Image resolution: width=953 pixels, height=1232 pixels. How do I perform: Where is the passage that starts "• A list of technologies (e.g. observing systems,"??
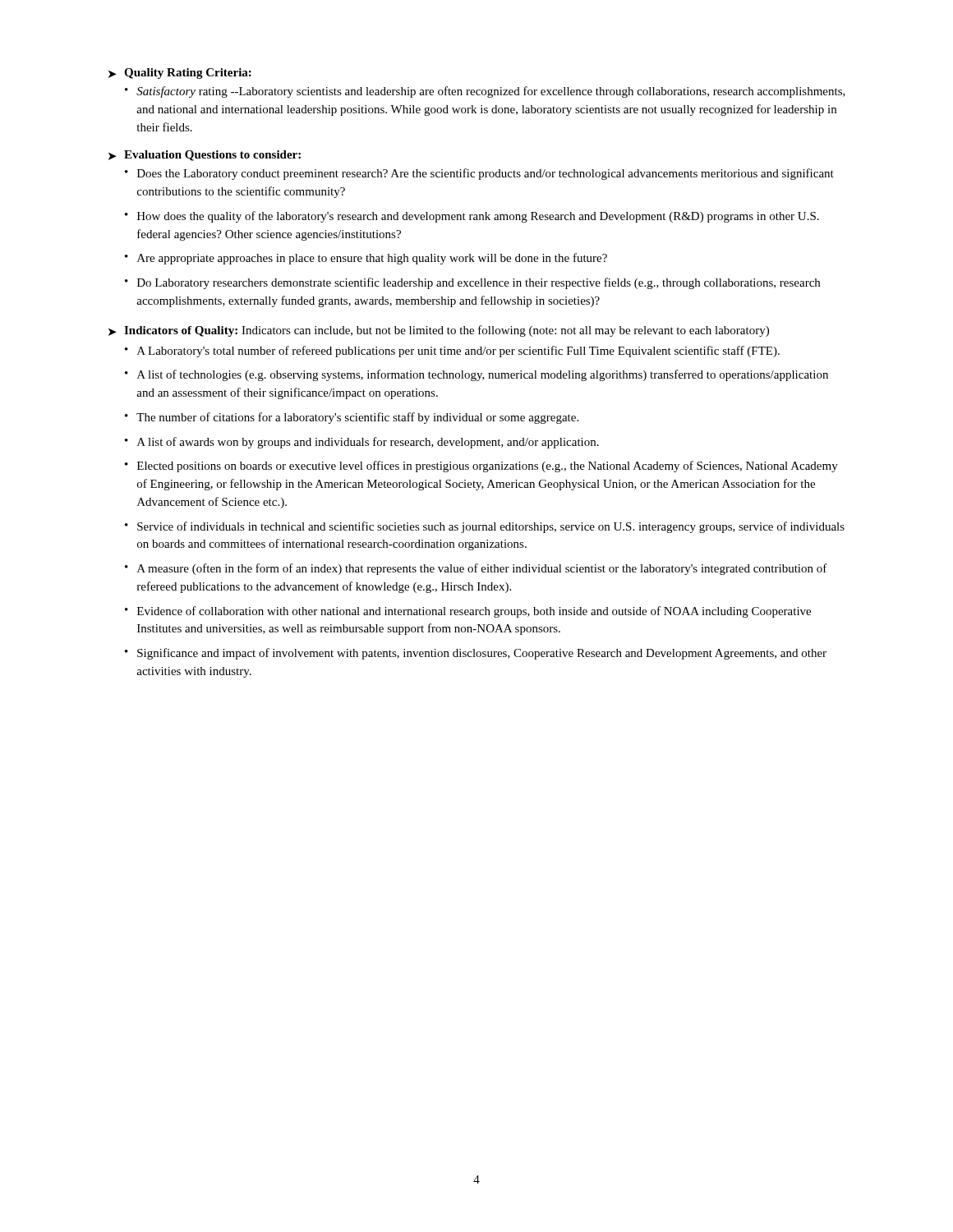[485, 384]
